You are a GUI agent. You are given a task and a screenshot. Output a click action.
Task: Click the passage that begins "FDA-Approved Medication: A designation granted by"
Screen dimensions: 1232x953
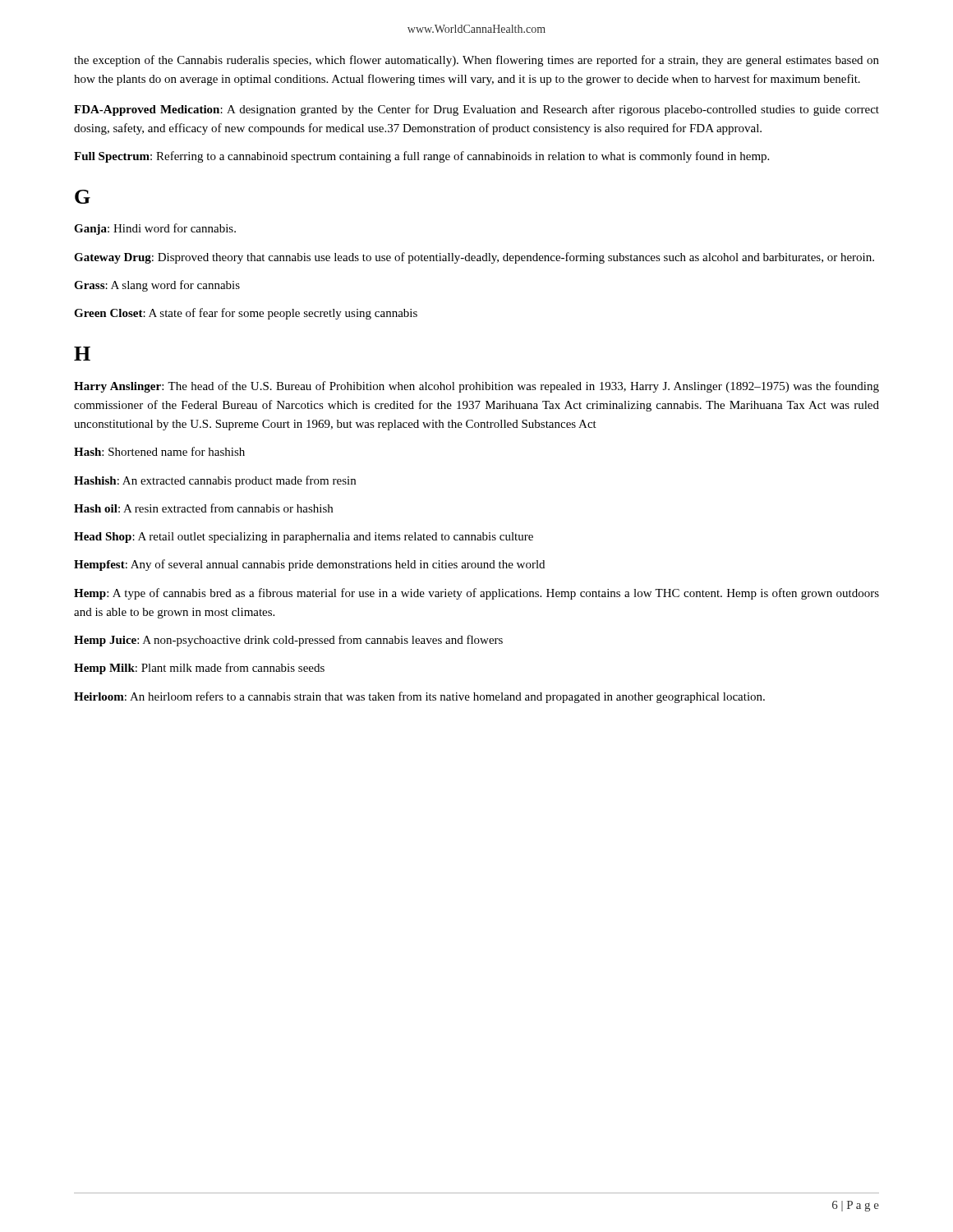click(476, 118)
